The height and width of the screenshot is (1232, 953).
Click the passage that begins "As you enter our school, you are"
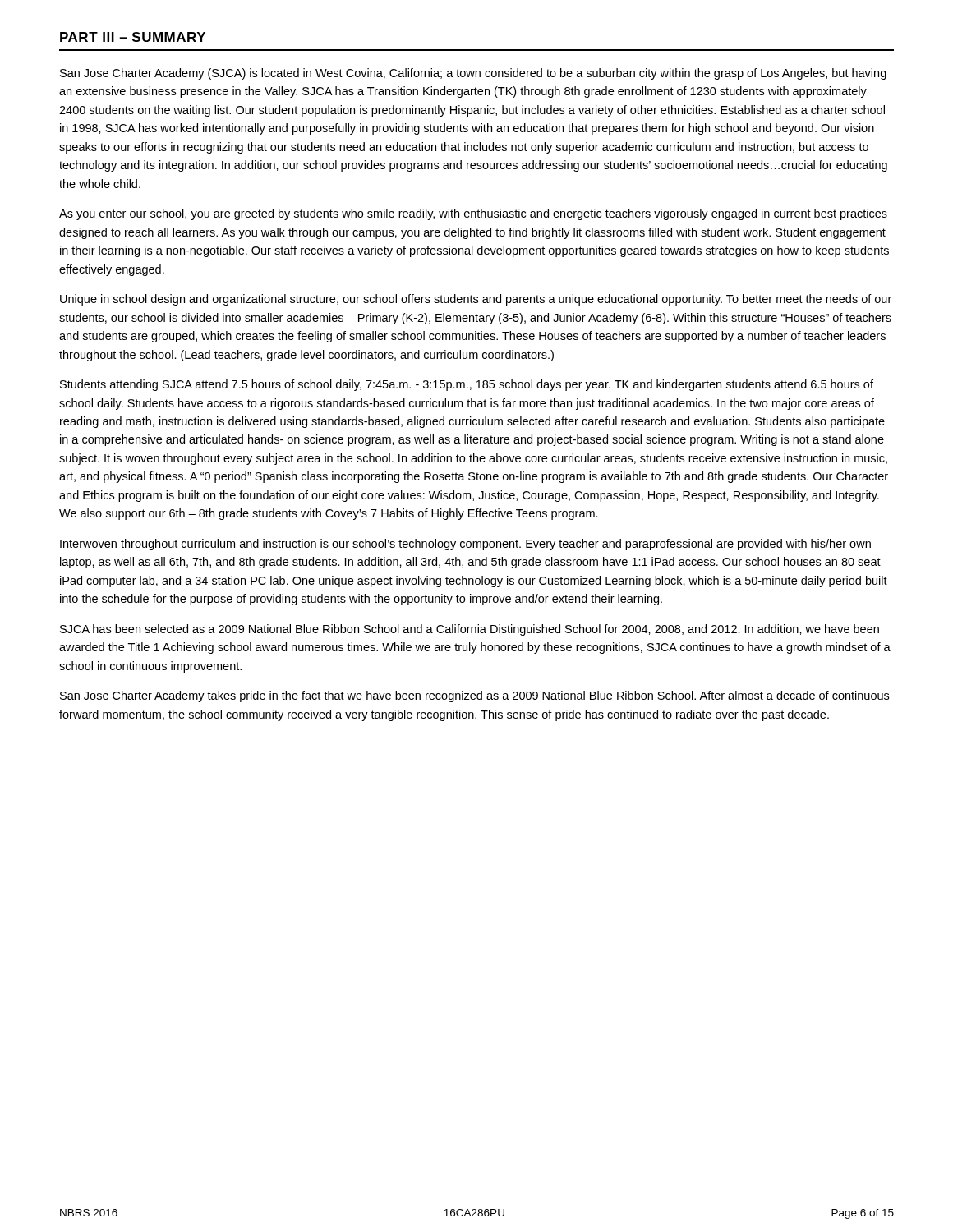pyautogui.click(x=474, y=241)
